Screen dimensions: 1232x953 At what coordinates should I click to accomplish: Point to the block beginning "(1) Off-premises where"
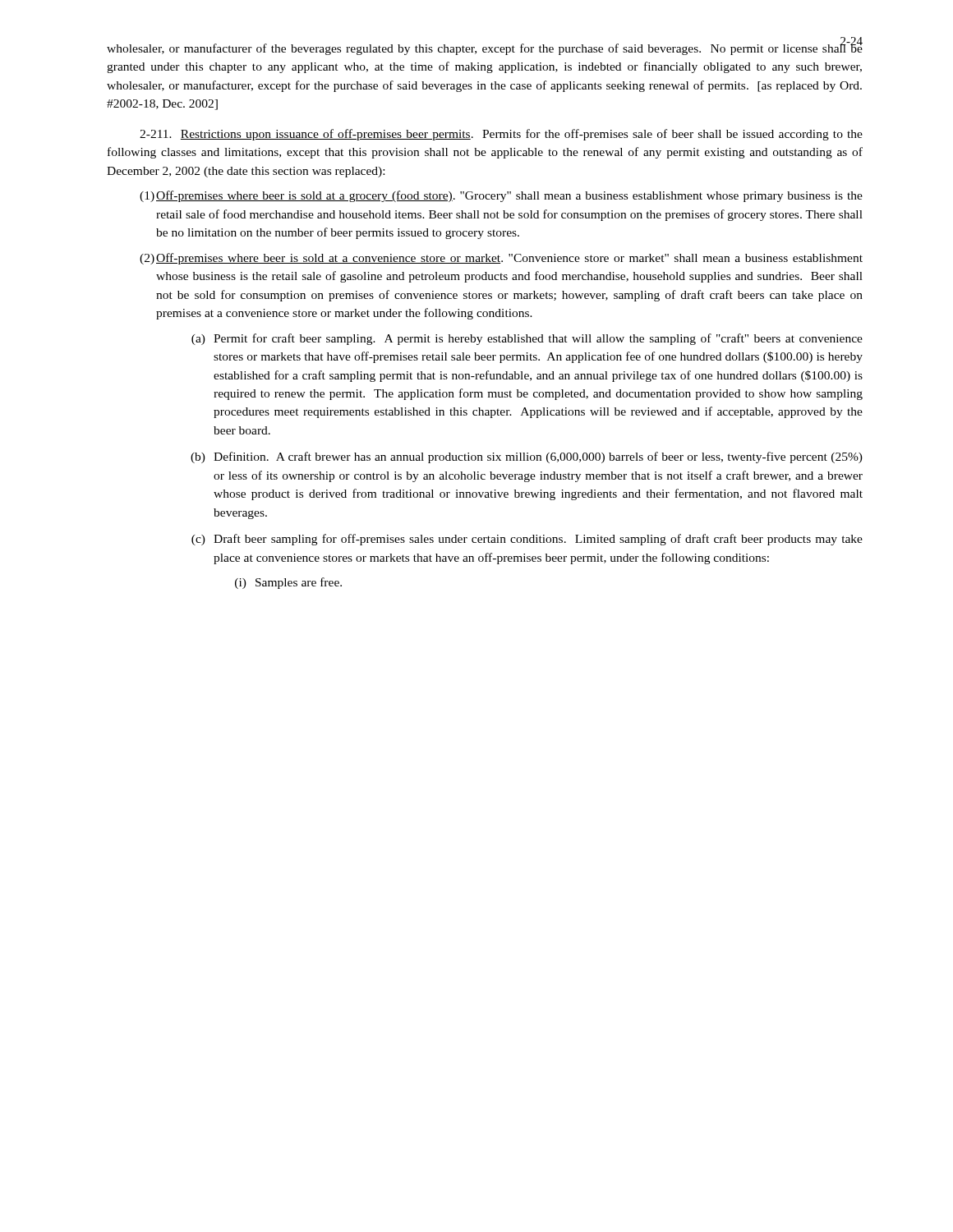[x=485, y=214]
